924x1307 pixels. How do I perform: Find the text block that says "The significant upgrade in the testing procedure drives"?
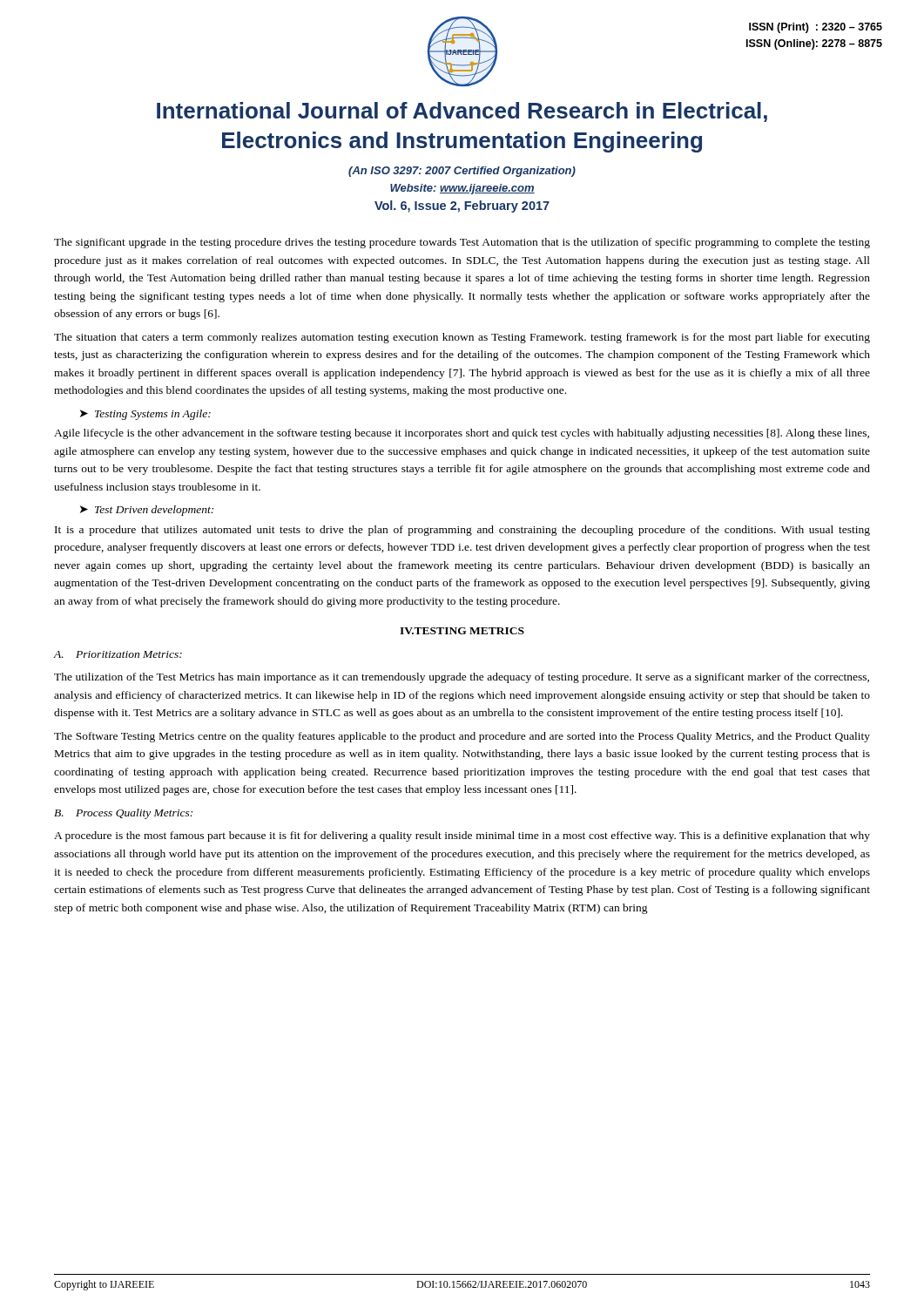462,278
